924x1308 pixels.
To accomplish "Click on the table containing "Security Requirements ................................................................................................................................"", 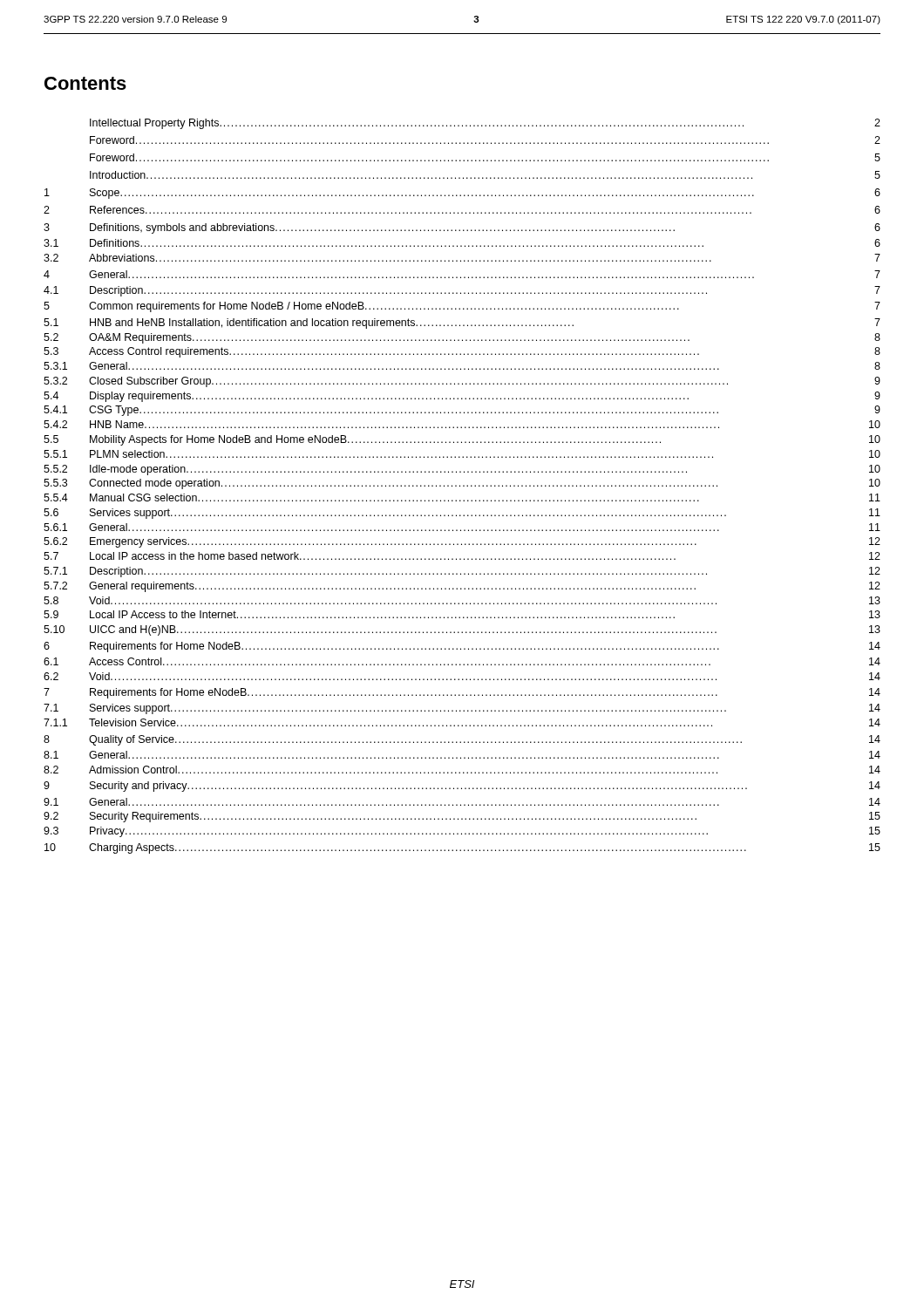I will tap(462, 485).
